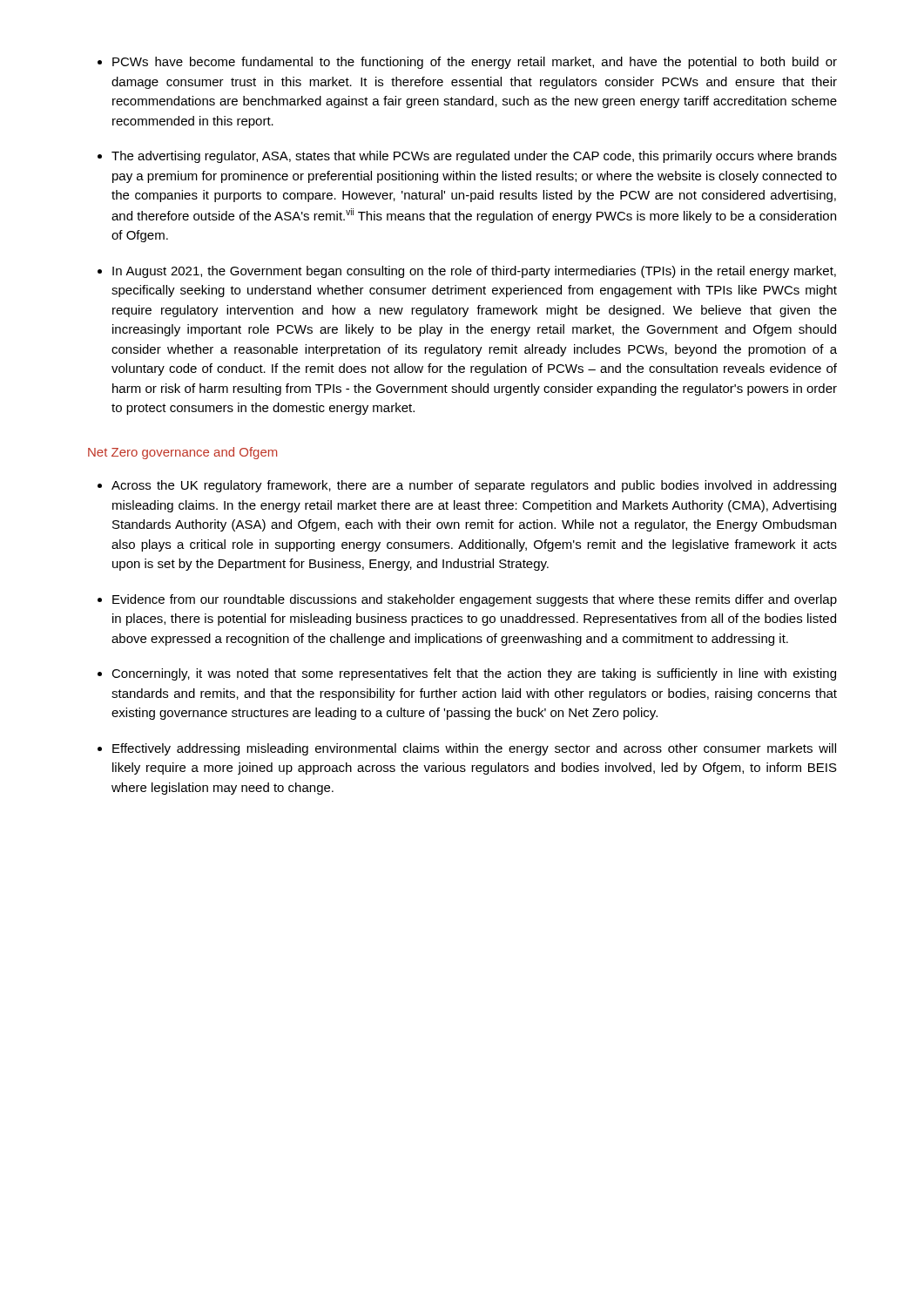
Task: Find the passage starting "Evidence from our roundtable"
Action: pos(462,619)
